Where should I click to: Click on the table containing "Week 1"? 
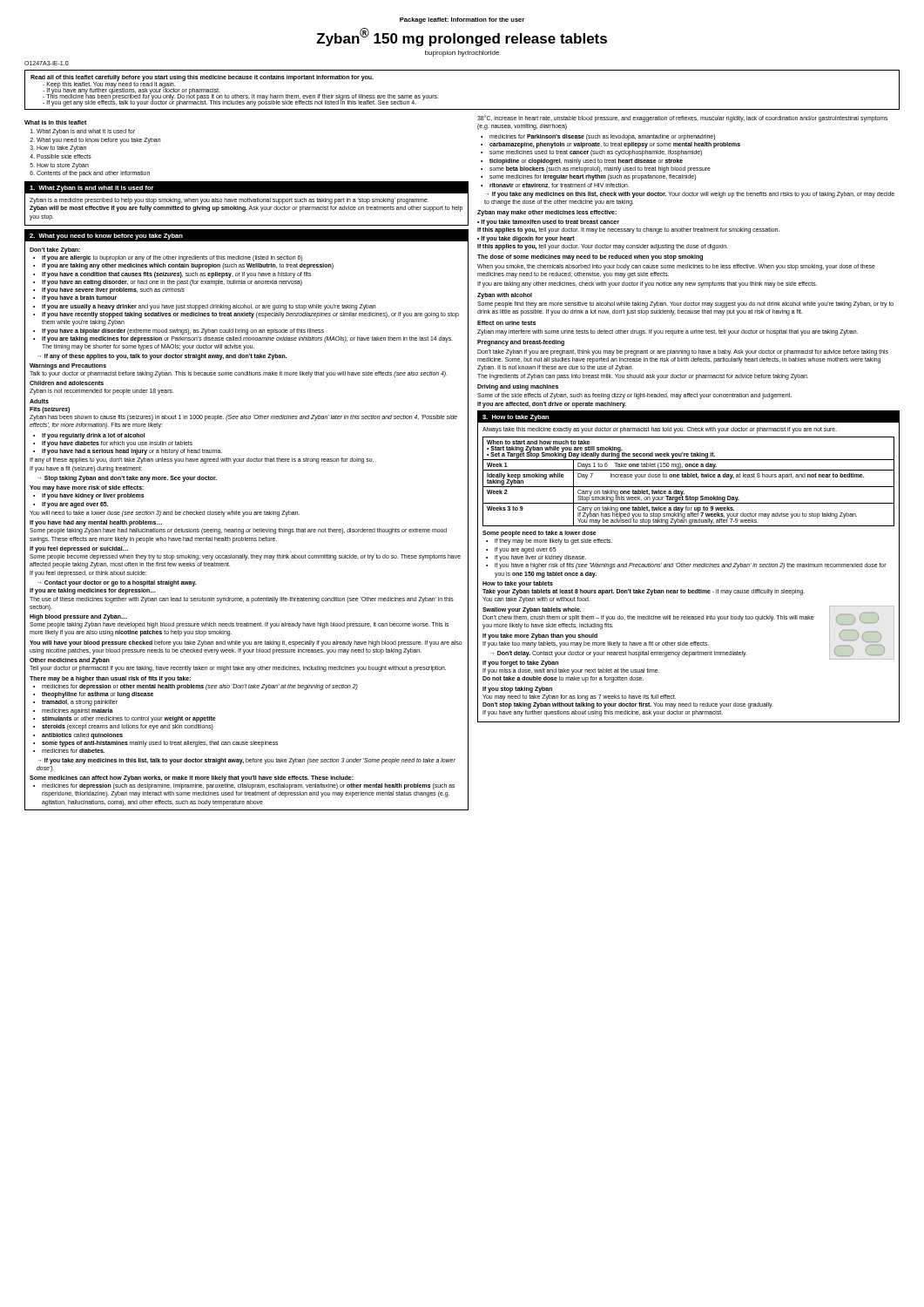point(688,482)
